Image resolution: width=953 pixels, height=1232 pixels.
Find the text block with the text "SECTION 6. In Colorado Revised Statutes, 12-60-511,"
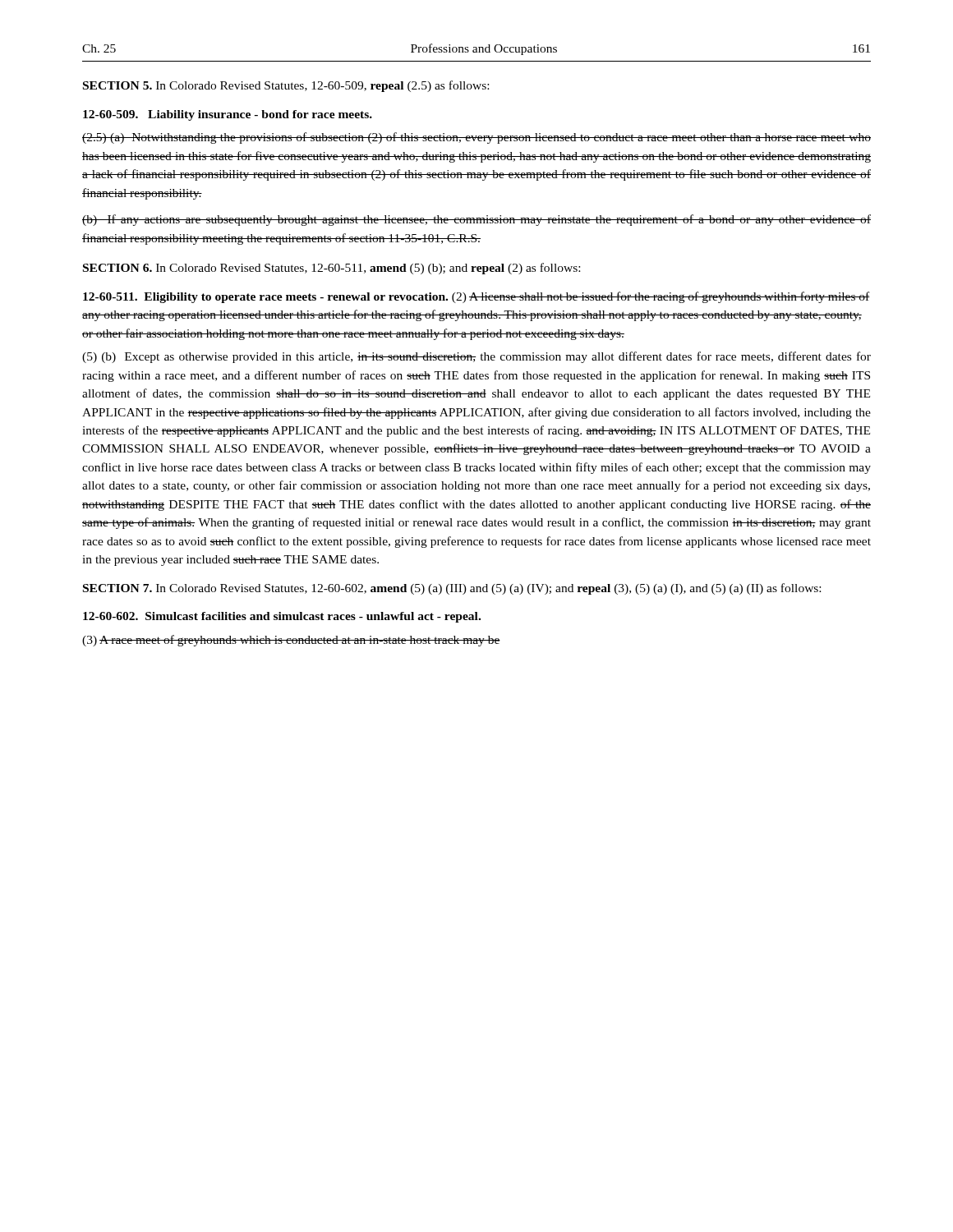pyautogui.click(x=332, y=268)
